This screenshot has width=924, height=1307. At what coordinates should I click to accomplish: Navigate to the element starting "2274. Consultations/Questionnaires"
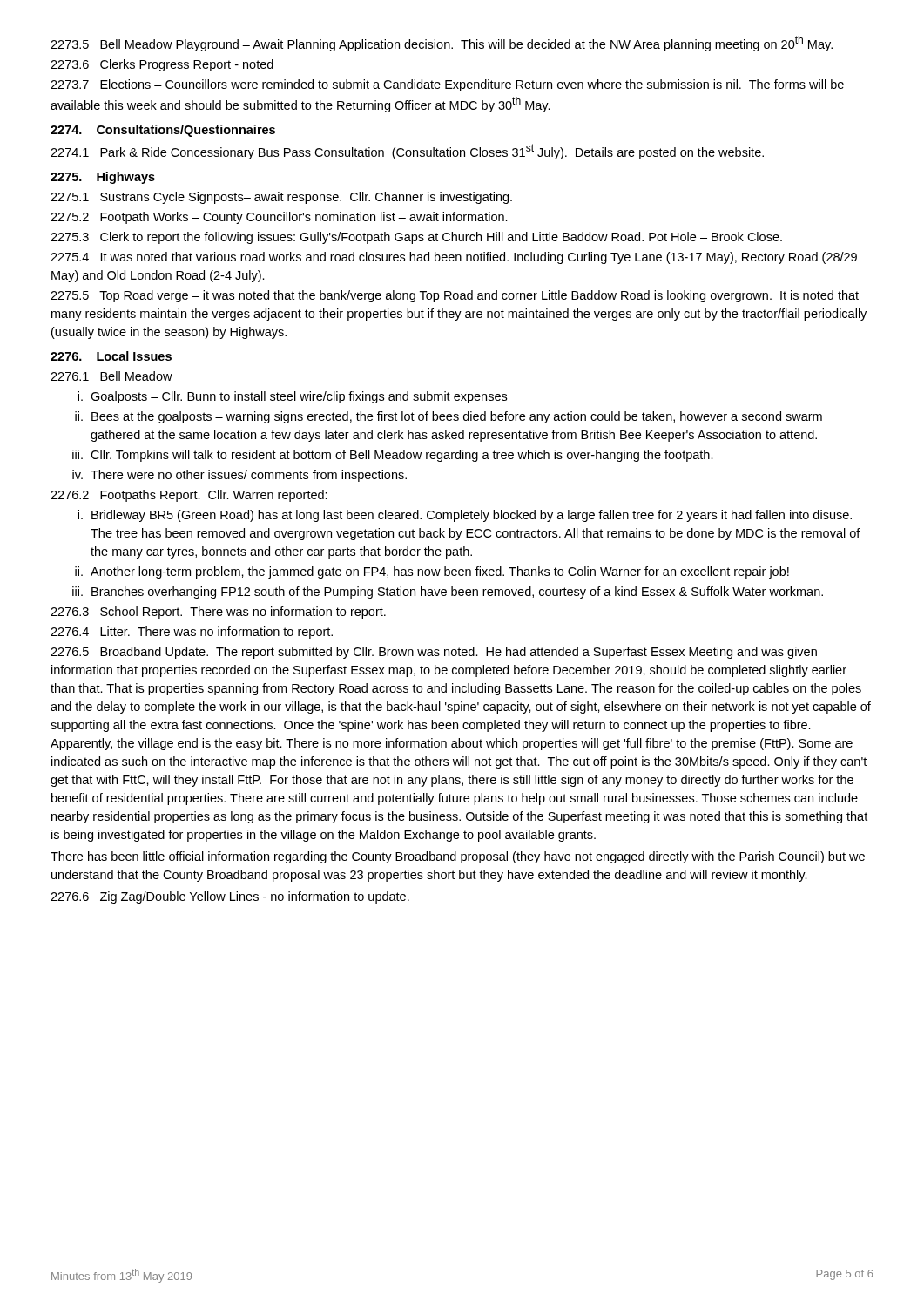pos(163,130)
